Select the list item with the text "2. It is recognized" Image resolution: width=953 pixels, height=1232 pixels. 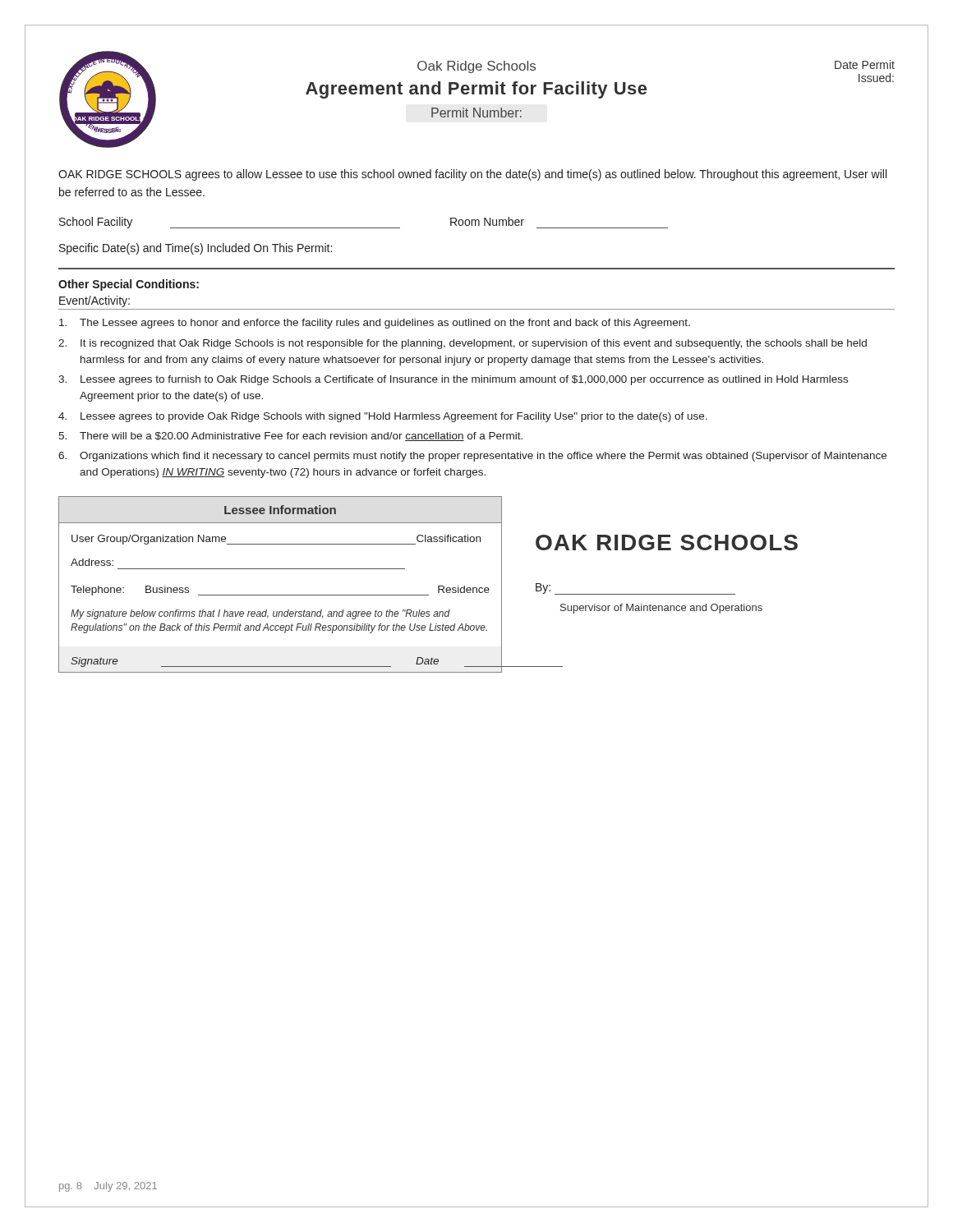click(x=476, y=351)
